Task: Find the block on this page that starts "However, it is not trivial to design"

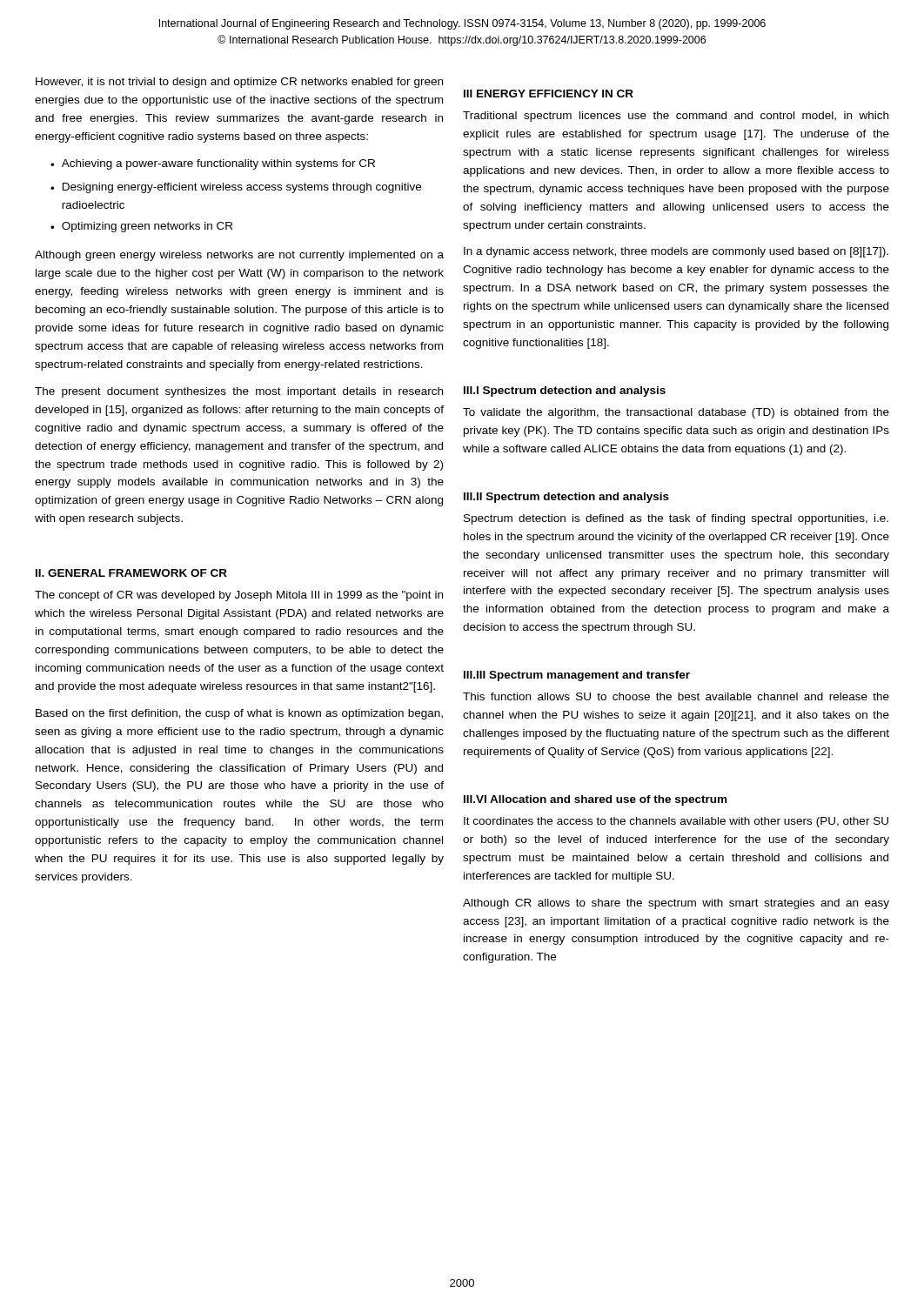Action: [239, 109]
